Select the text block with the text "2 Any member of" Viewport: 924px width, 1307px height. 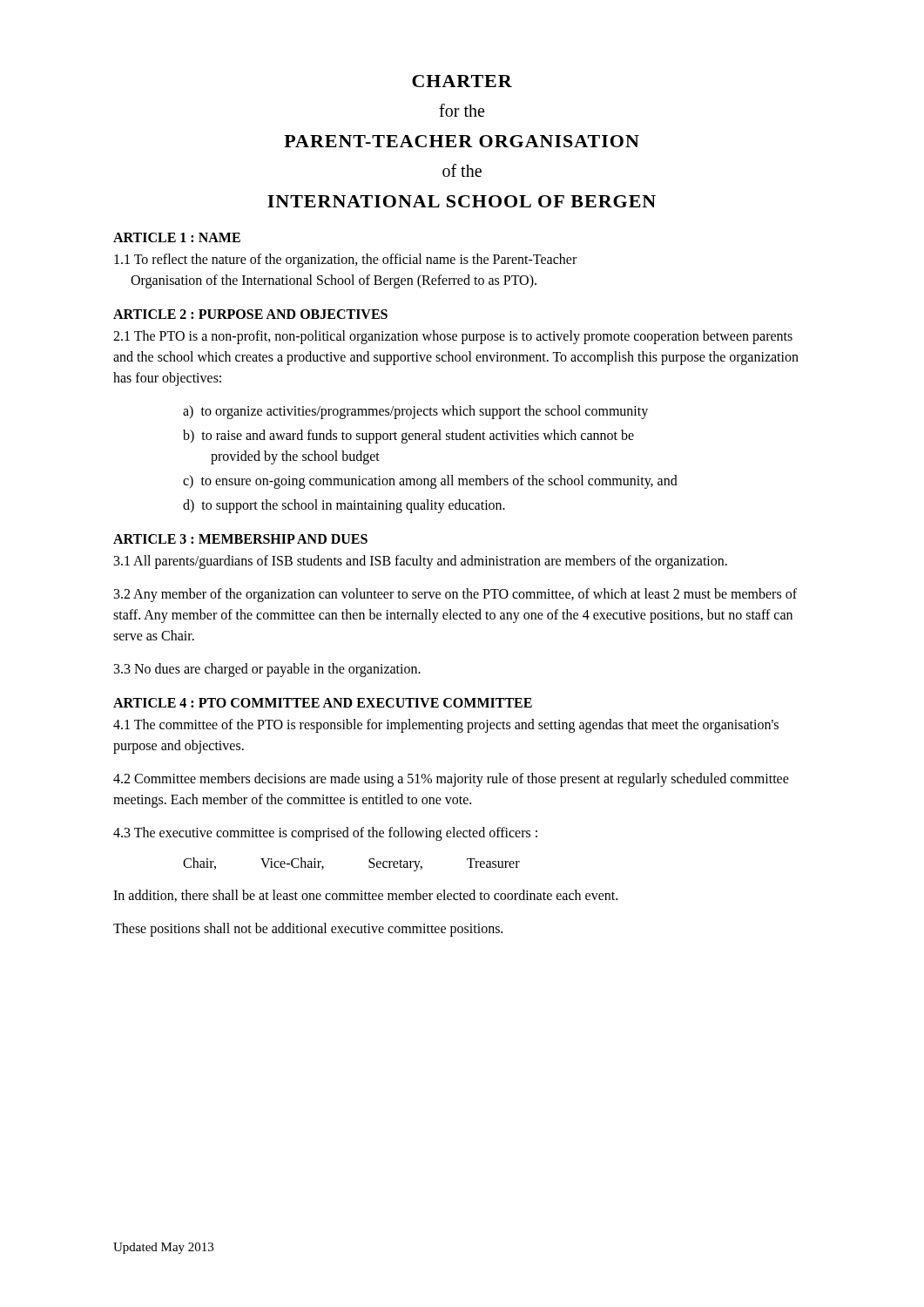455,615
